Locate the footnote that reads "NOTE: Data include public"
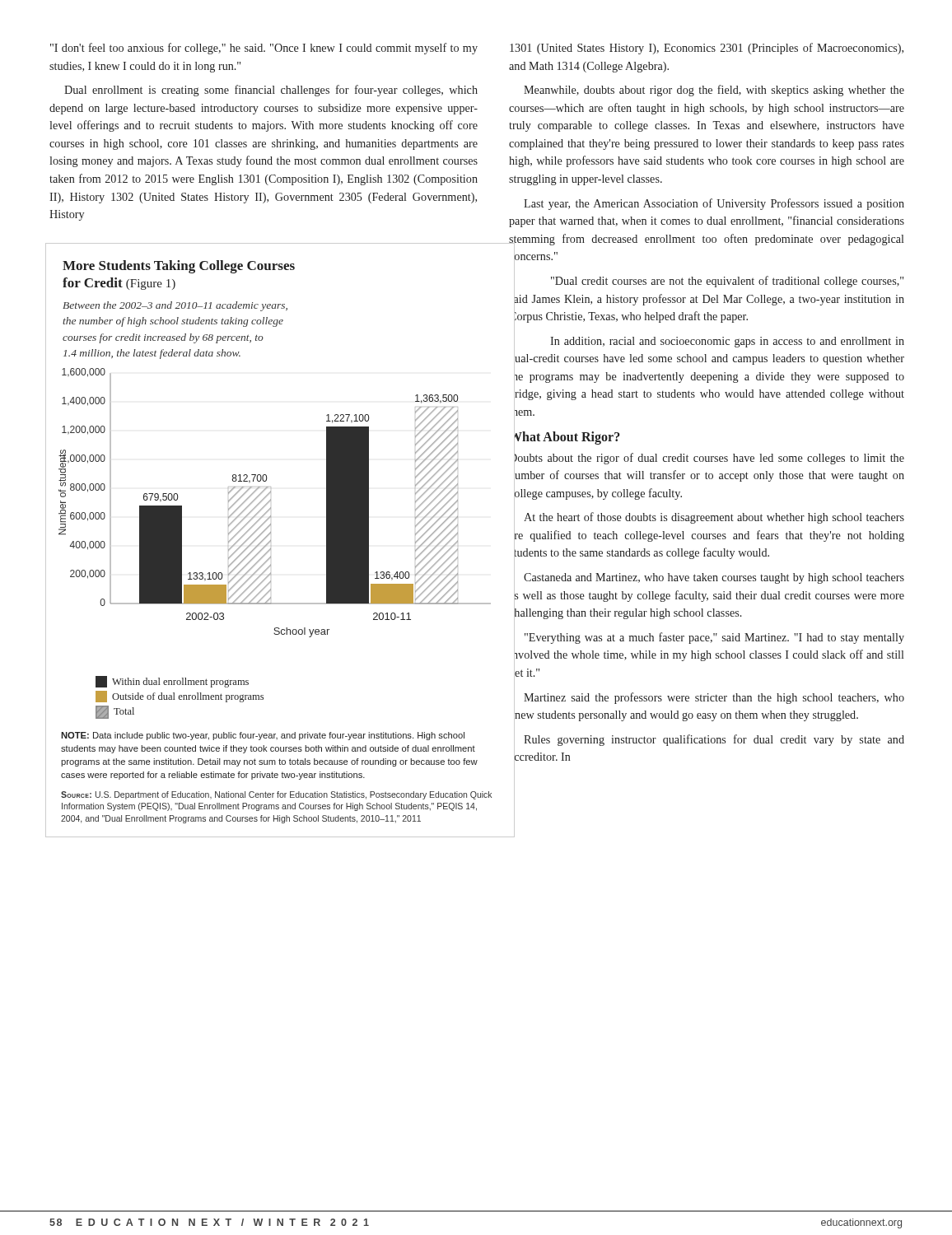Image resolution: width=952 pixels, height=1235 pixels. coord(269,755)
